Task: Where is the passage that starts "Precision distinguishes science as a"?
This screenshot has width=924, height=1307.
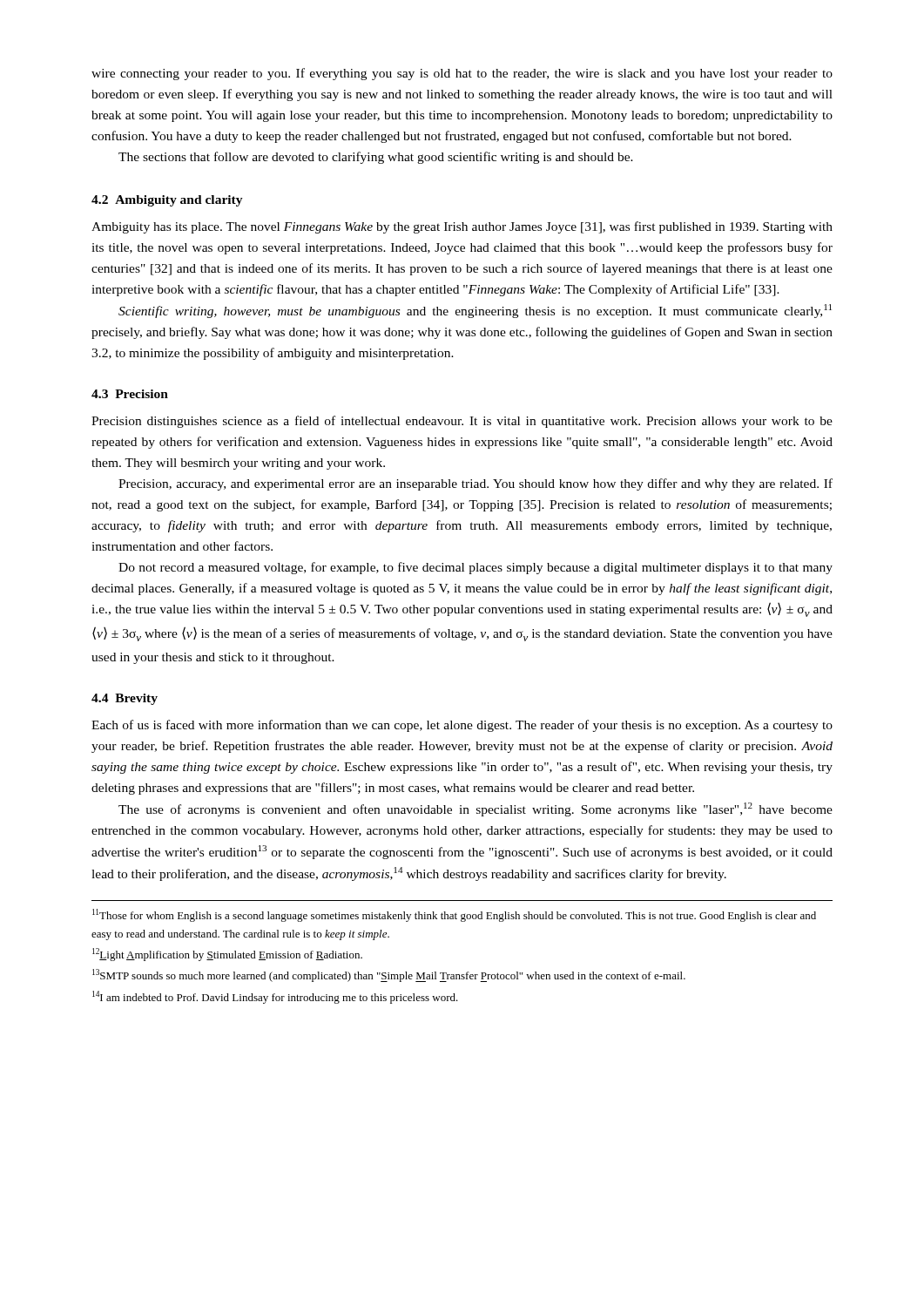Action: tap(462, 539)
